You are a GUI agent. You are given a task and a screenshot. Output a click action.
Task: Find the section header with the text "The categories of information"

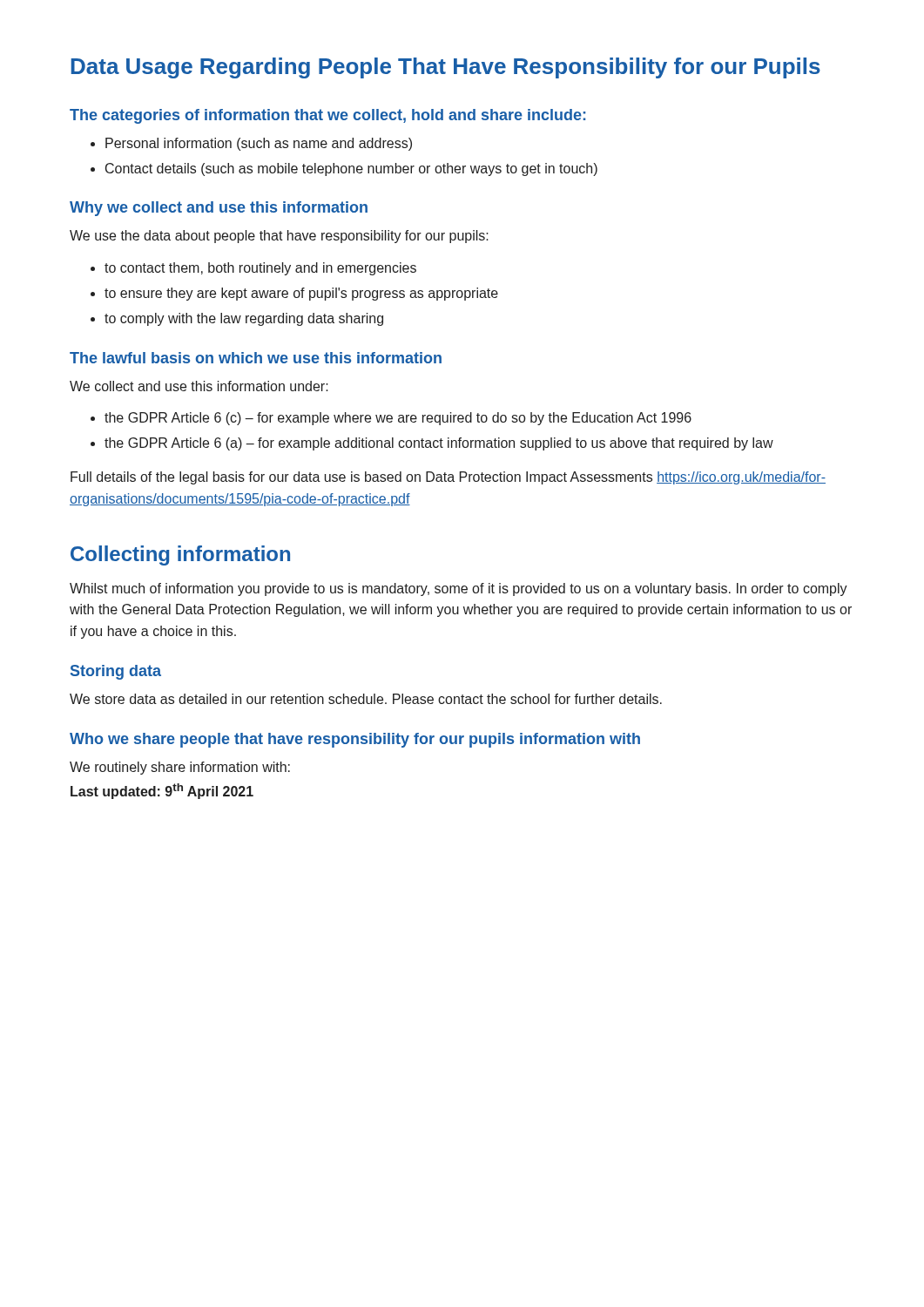tap(462, 115)
